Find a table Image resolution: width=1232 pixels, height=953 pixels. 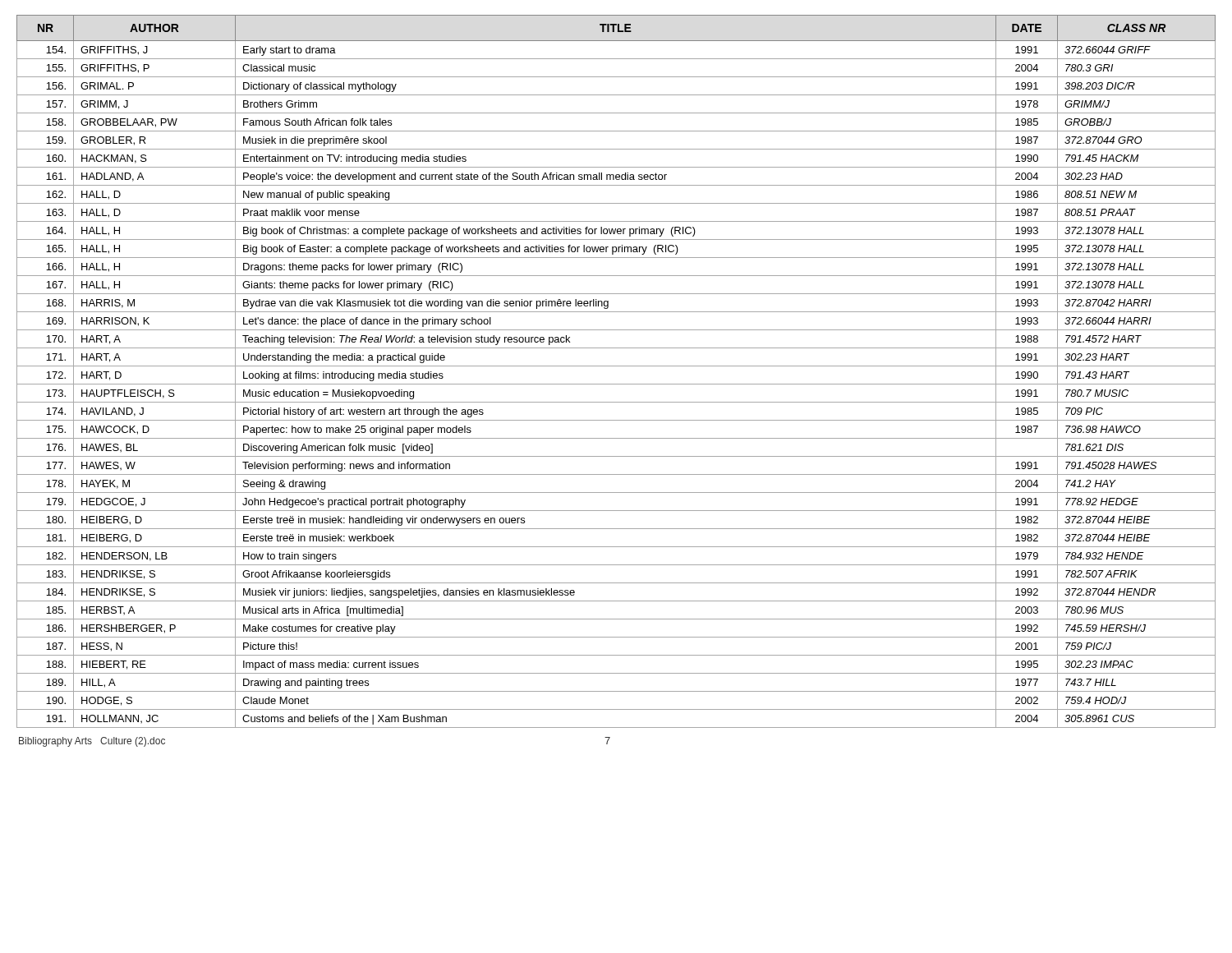pyautogui.click(x=616, y=371)
